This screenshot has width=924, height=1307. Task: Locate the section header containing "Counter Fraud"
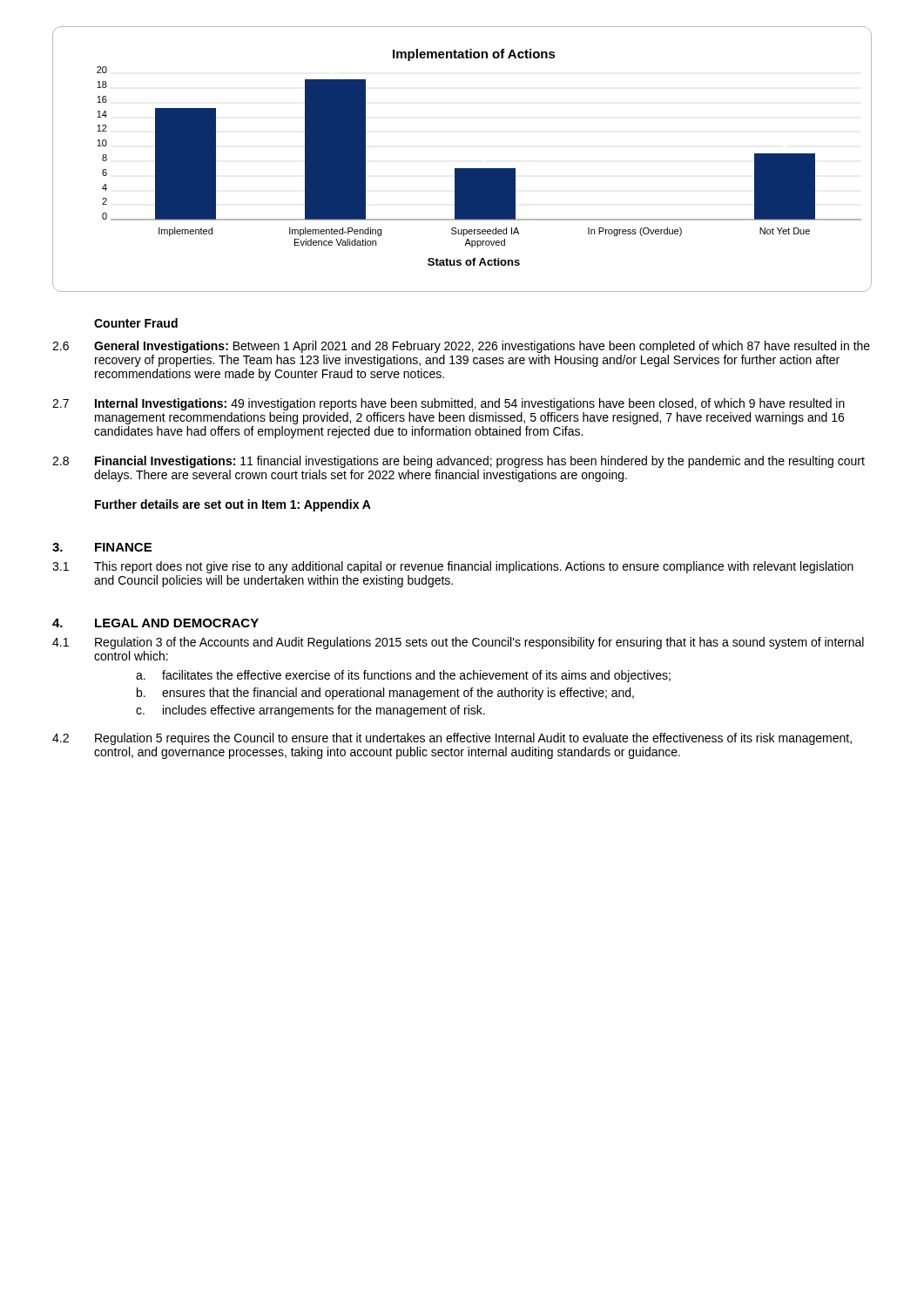tap(136, 323)
